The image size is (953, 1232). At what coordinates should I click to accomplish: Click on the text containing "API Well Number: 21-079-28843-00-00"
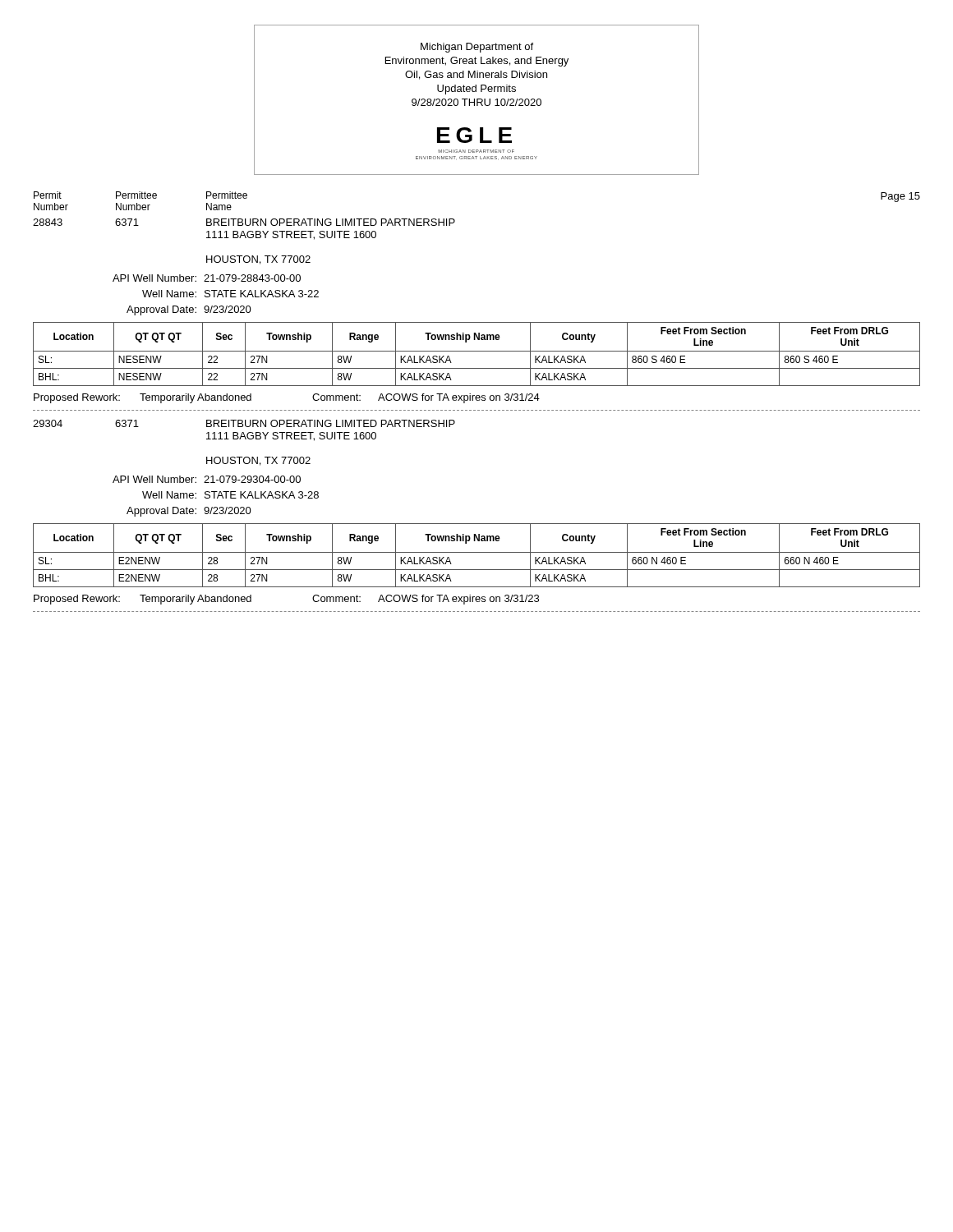(167, 278)
